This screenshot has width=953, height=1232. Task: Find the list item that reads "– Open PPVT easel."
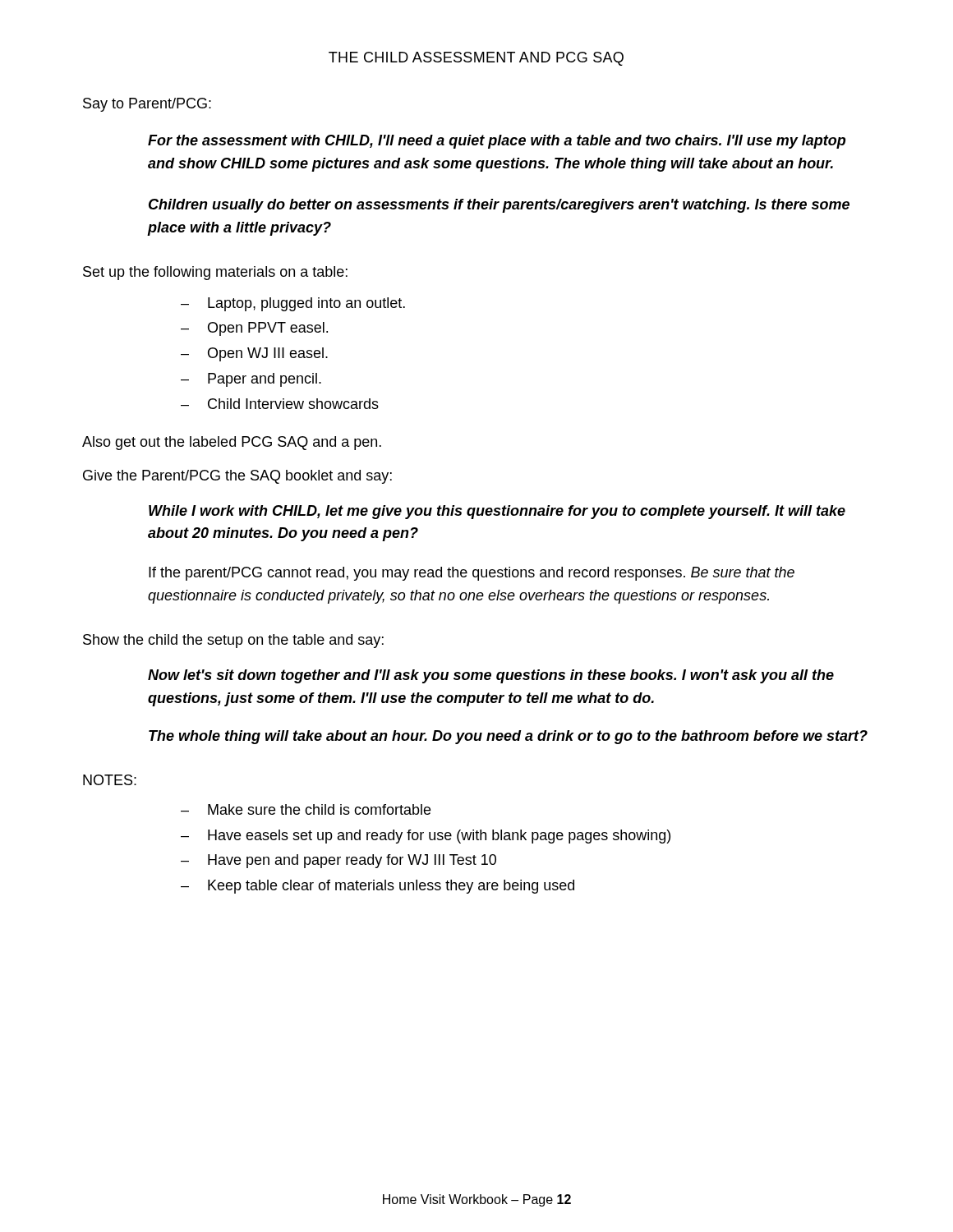click(255, 328)
